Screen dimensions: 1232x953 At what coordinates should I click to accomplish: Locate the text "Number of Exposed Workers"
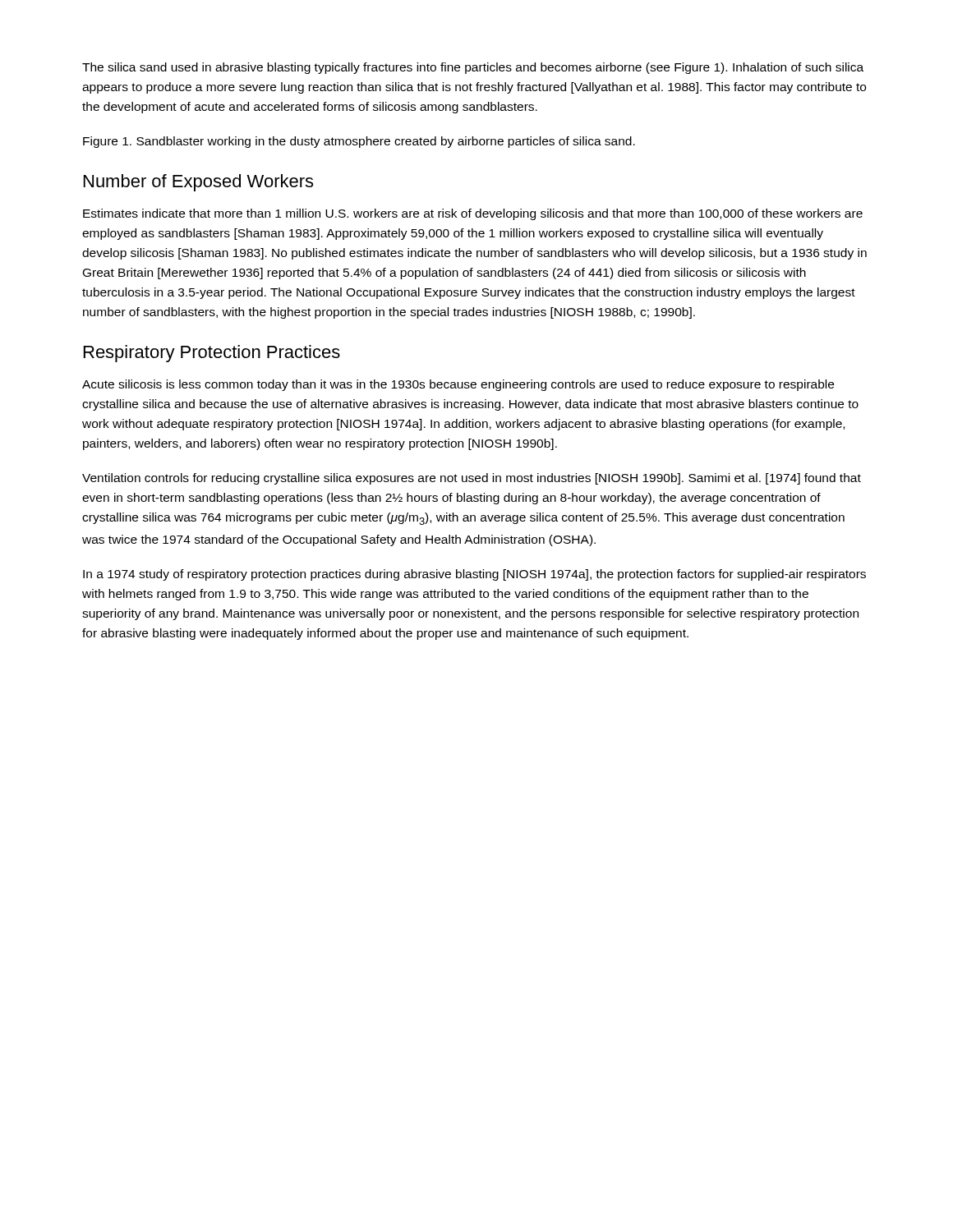198,181
